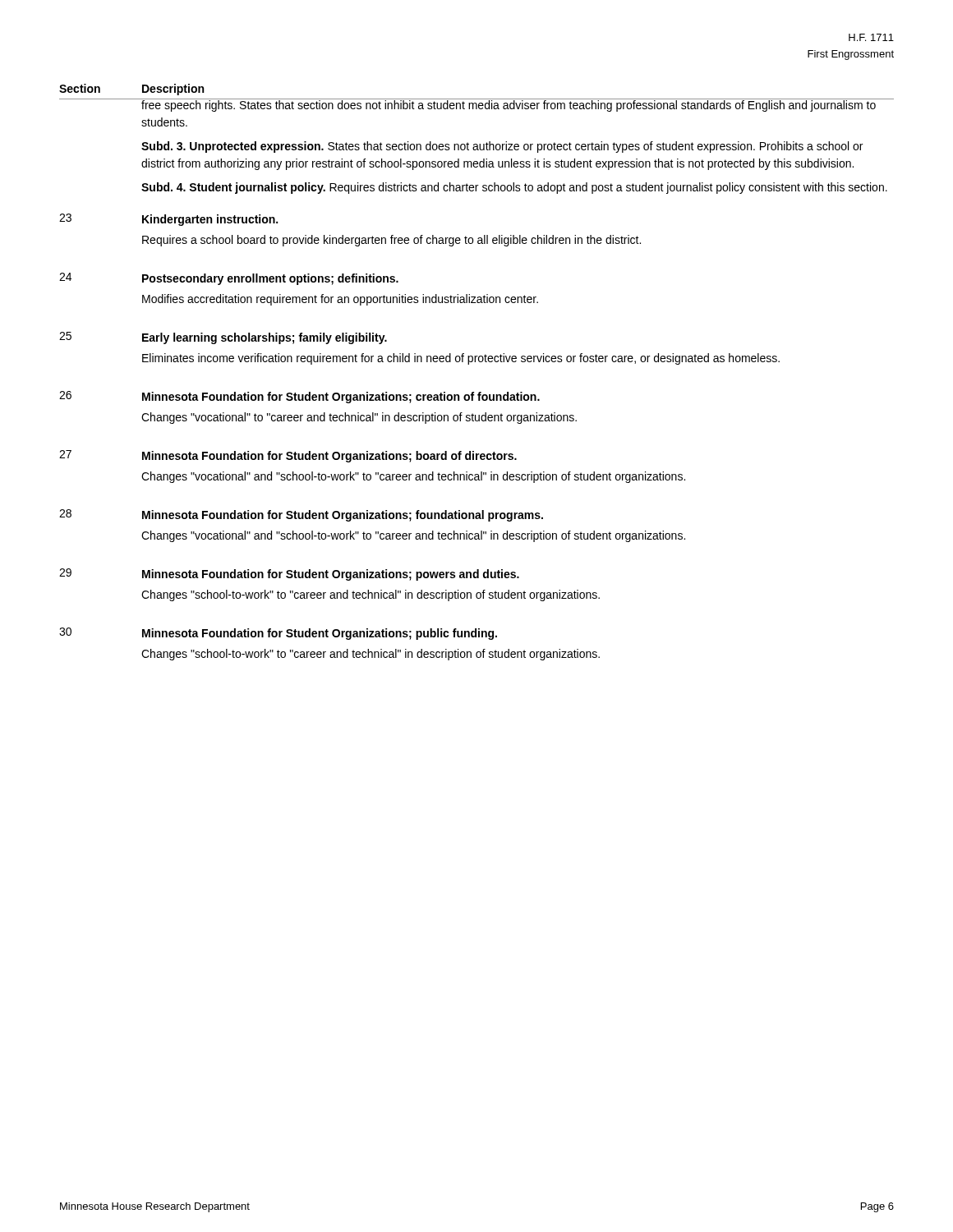Select the text block containing "free speech rights. States that section"
Viewport: 953px width, 1232px height.
476,150
